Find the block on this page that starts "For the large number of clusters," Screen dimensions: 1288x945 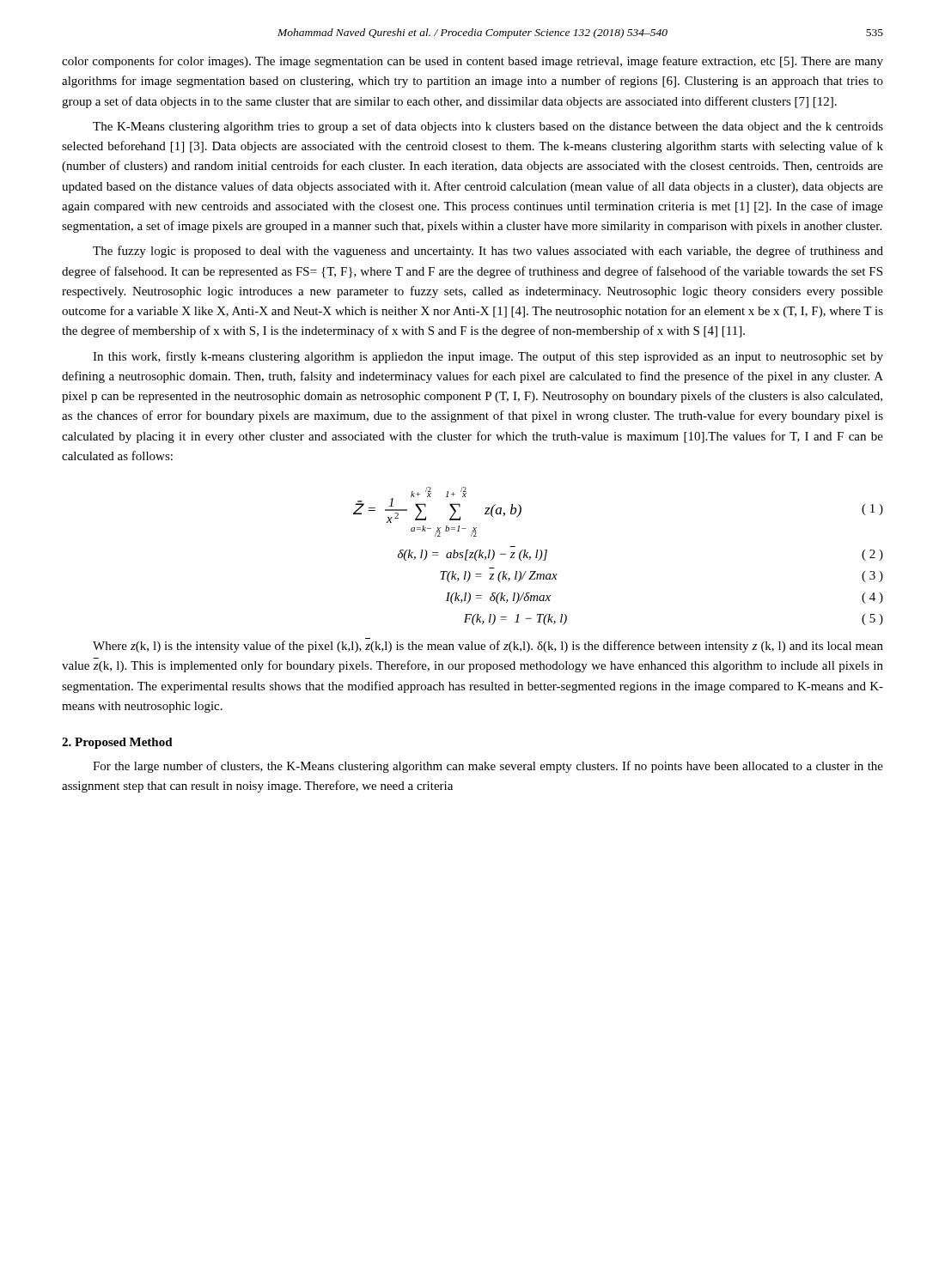(x=472, y=776)
